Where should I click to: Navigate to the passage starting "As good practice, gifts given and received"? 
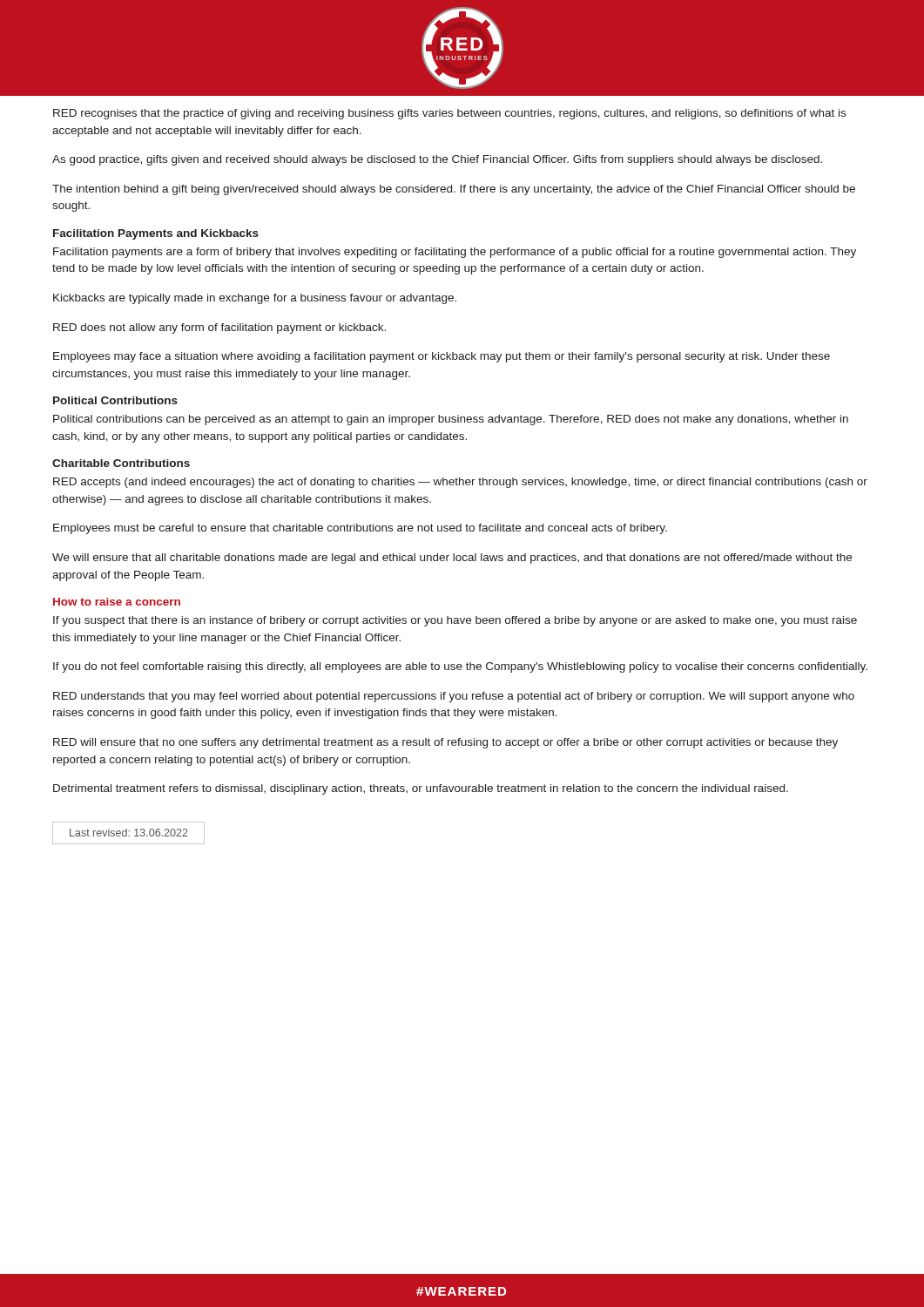coord(438,159)
